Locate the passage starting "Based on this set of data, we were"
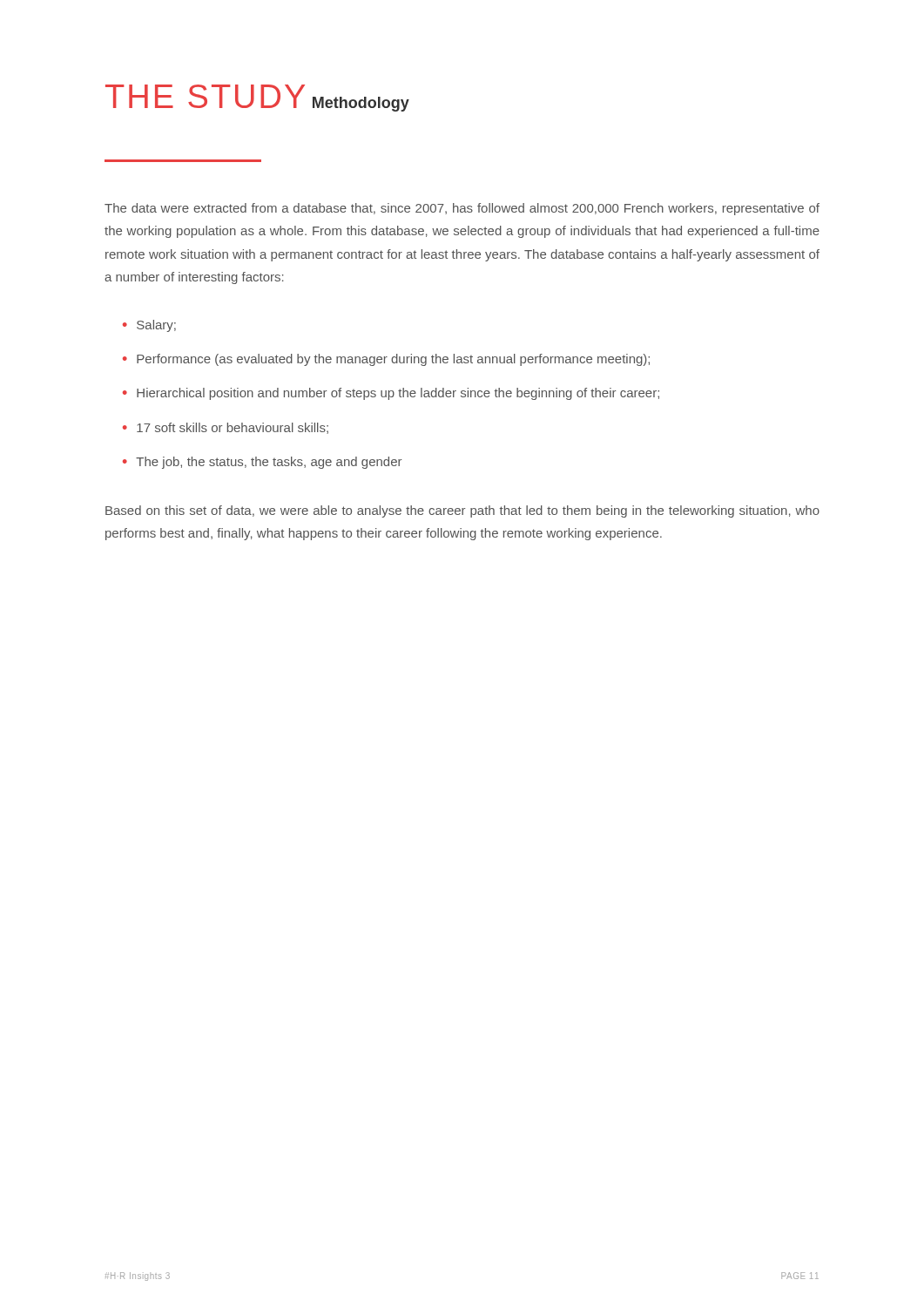Screen dimensions: 1307x924 [x=462, y=522]
